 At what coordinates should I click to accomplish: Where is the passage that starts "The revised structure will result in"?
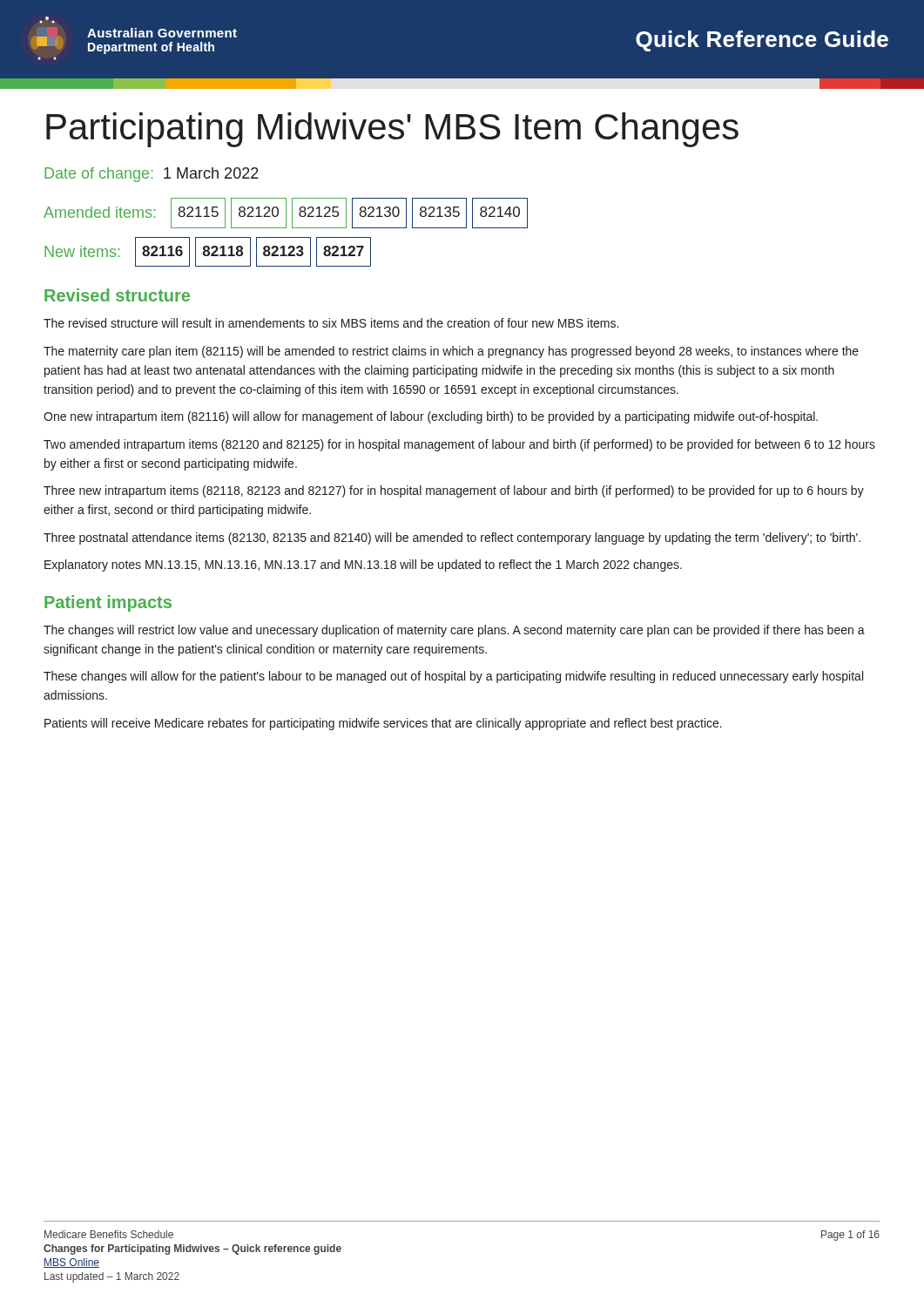[x=332, y=324]
